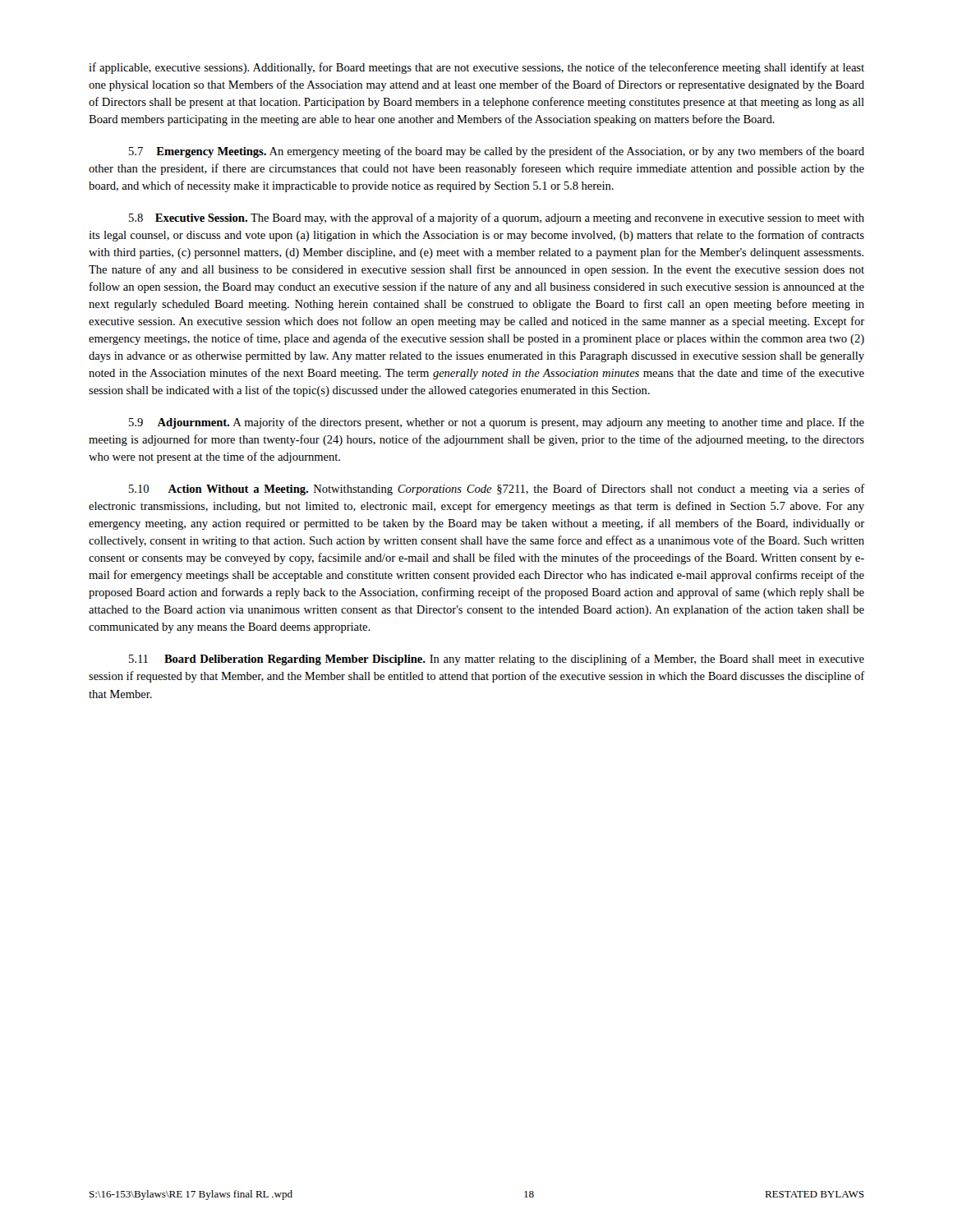
Task: Navigate to the region starting "8 Executive Session. The Board"
Action: [x=476, y=304]
